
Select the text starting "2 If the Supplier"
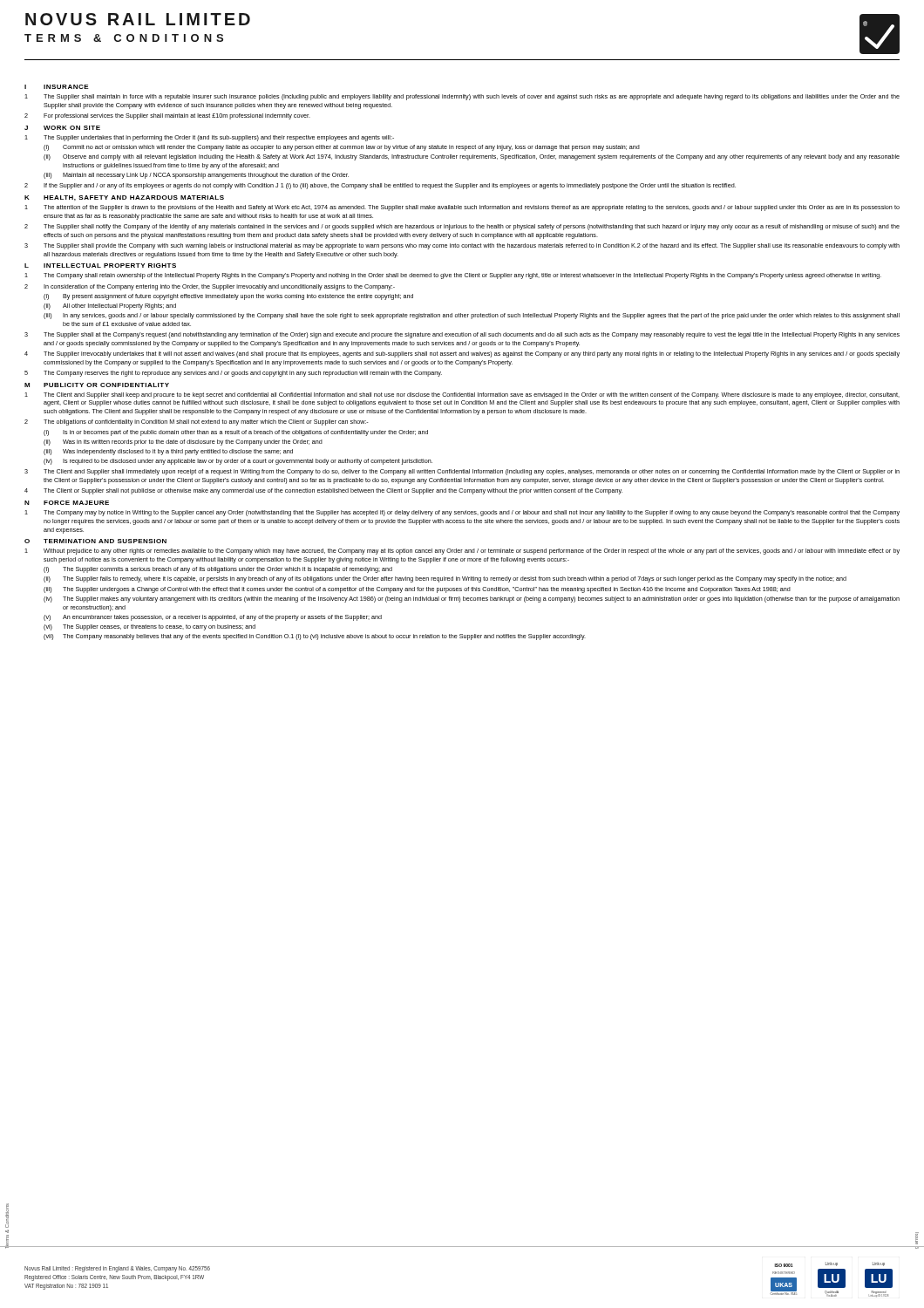coord(462,186)
